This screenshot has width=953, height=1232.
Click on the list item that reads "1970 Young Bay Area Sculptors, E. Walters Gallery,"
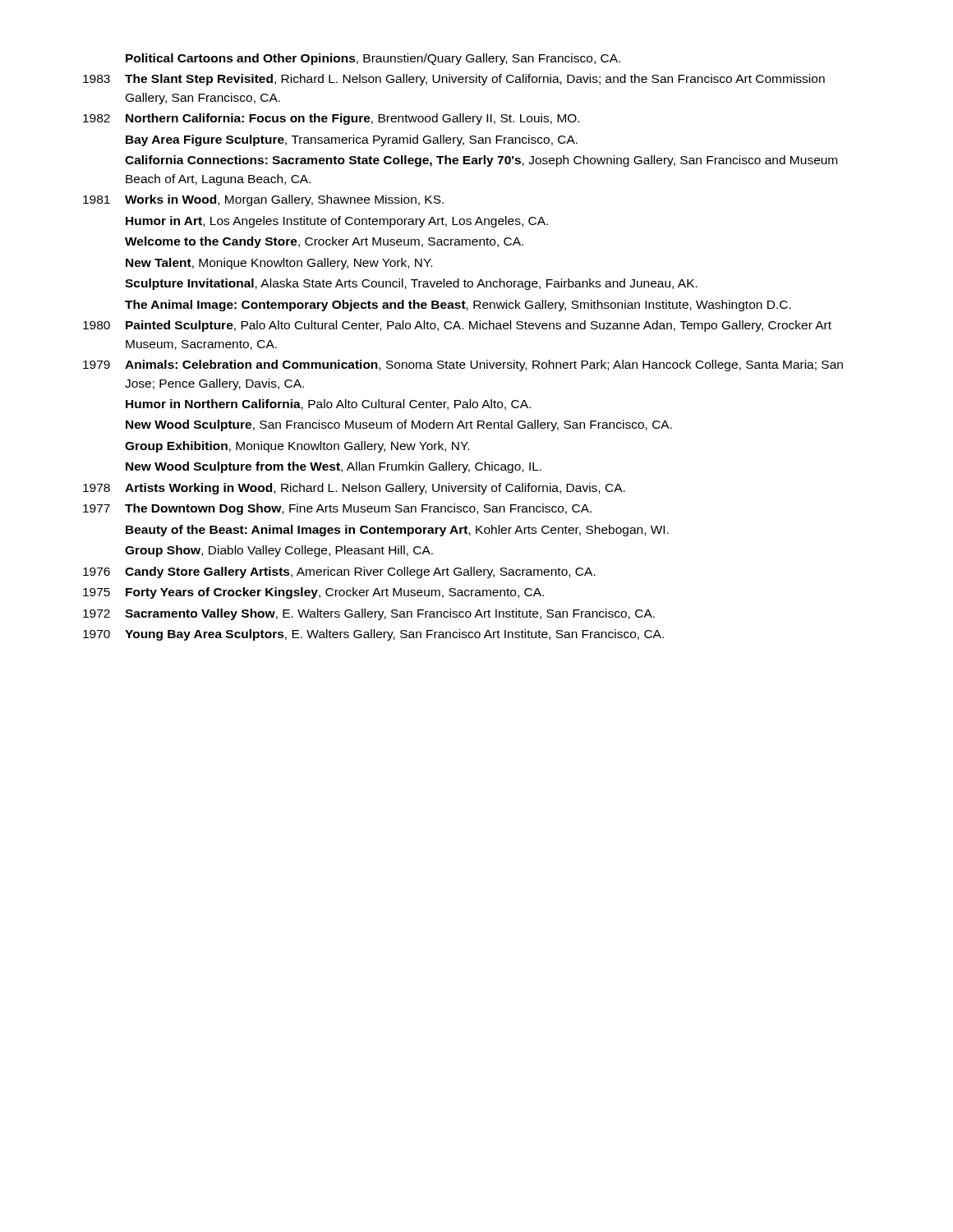click(x=476, y=634)
